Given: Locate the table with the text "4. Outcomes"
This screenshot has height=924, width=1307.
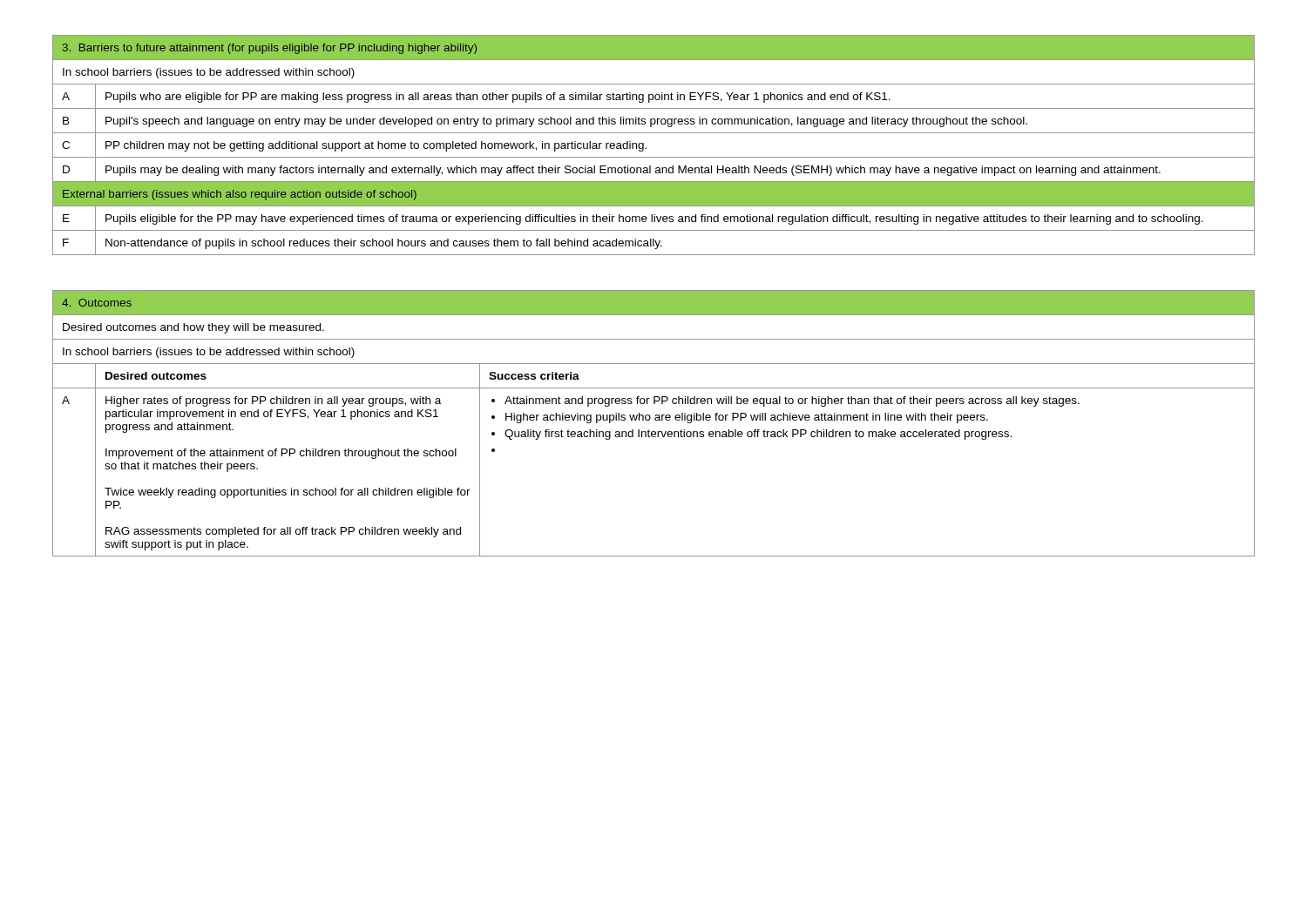Looking at the screenshot, I should pyautogui.click(x=654, y=423).
